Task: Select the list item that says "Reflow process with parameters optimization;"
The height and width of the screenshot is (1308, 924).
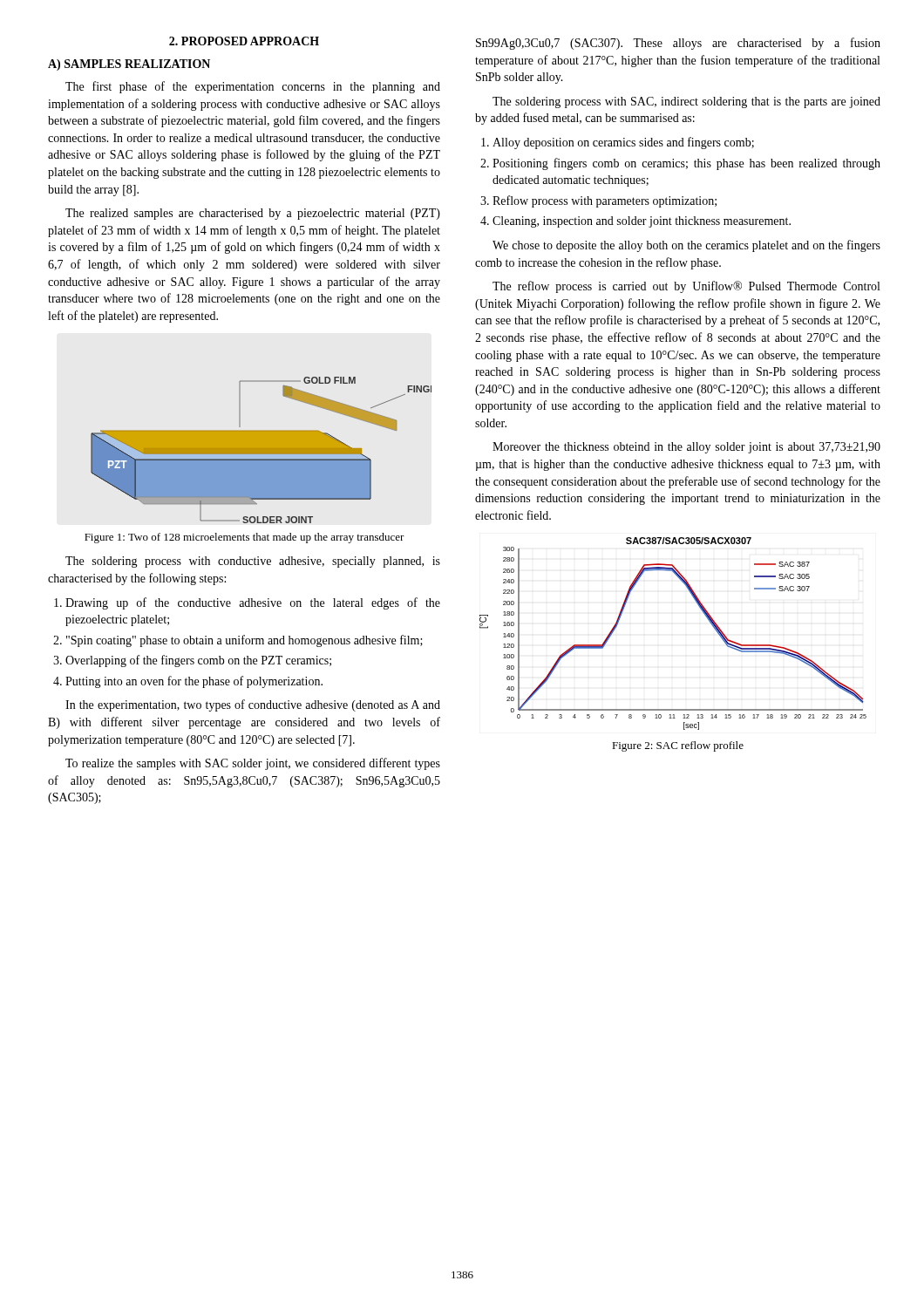Action: pyautogui.click(x=686, y=201)
